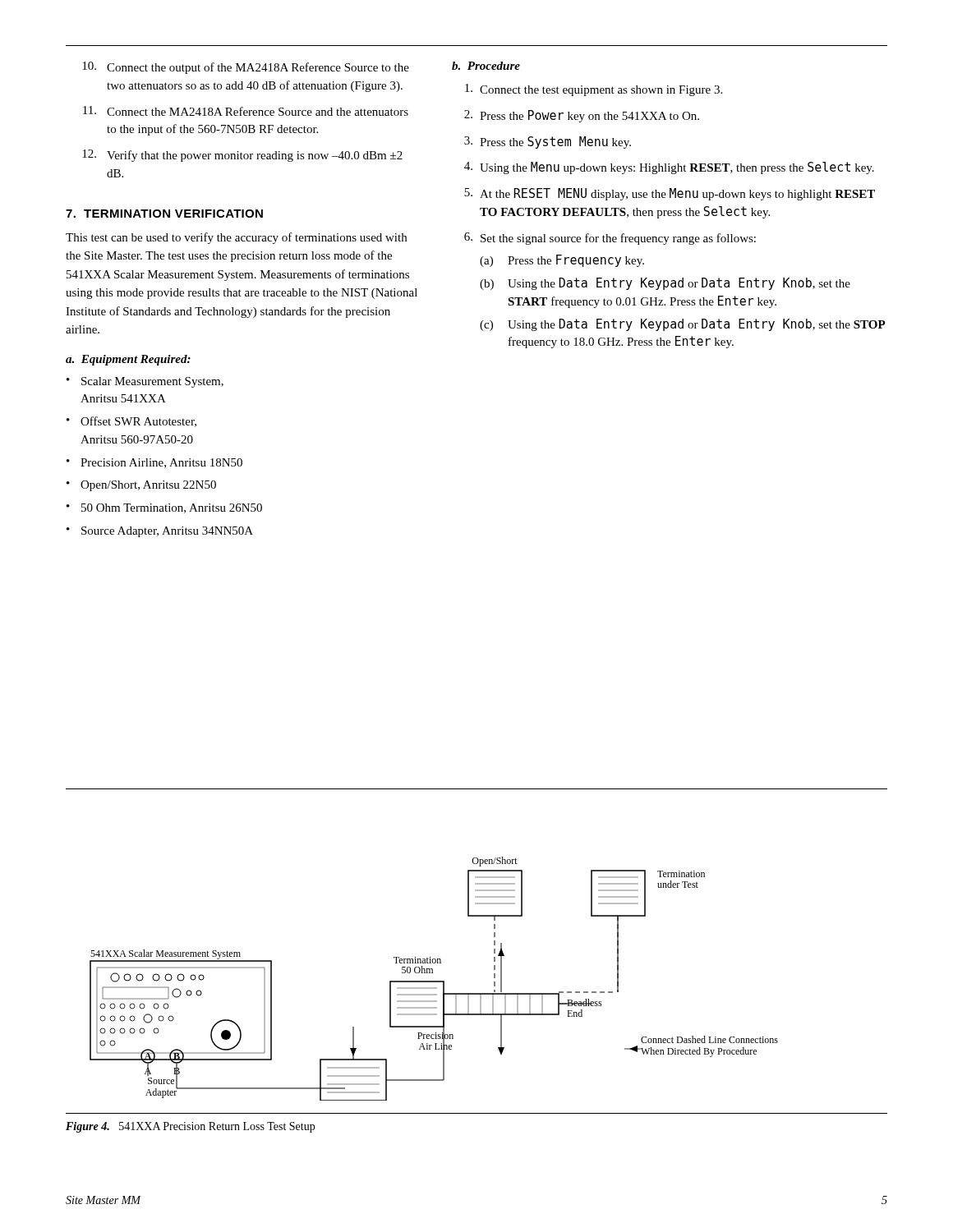The width and height of the screenshot is (953, 1232).
Task: Locate the block of text that opens with "4. Using the Menu up-down"
Action: [670, 168]
